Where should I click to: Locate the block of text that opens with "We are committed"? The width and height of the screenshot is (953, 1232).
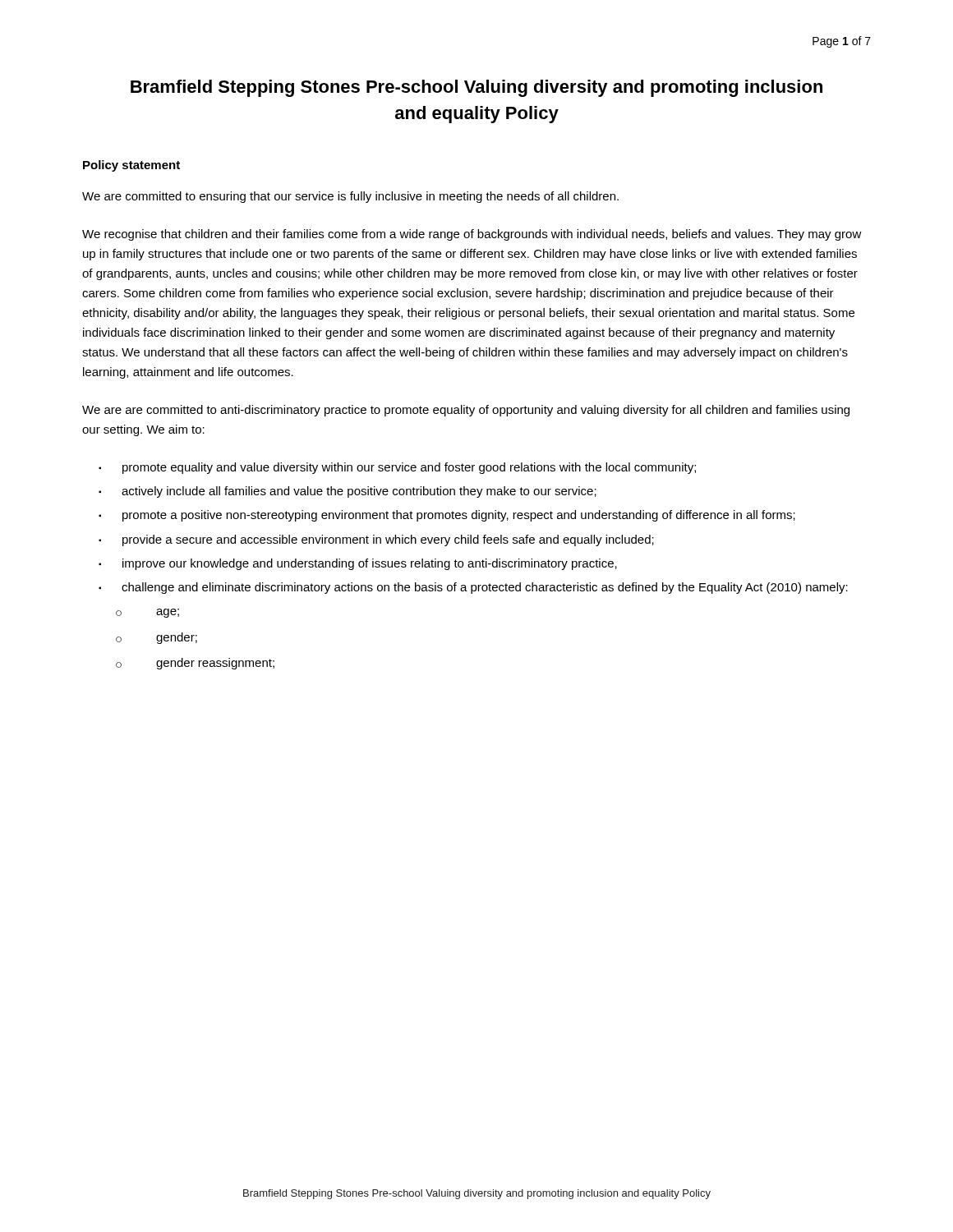pos(351,196)
